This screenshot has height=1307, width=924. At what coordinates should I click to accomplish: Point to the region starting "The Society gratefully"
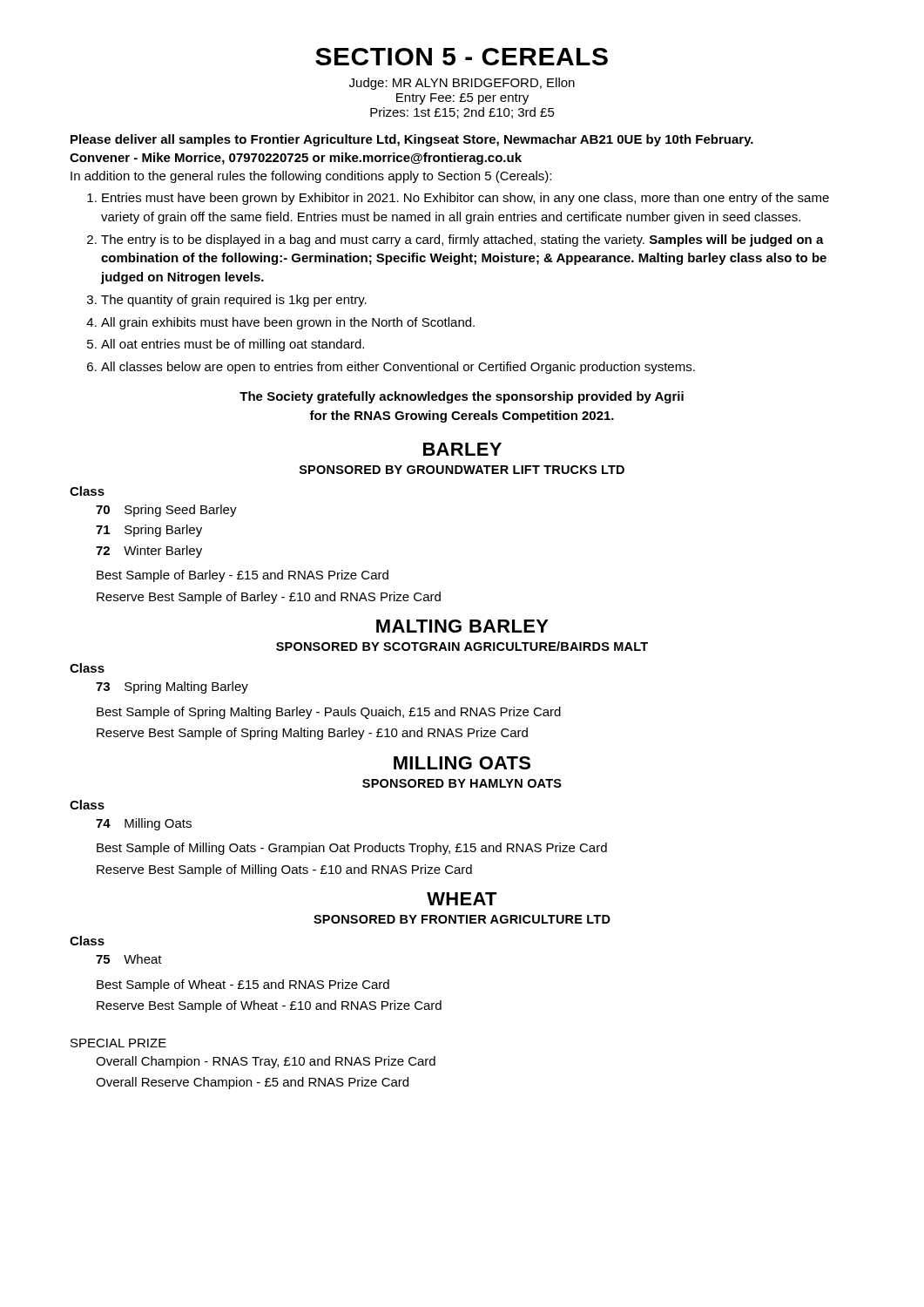pos(462,406)
